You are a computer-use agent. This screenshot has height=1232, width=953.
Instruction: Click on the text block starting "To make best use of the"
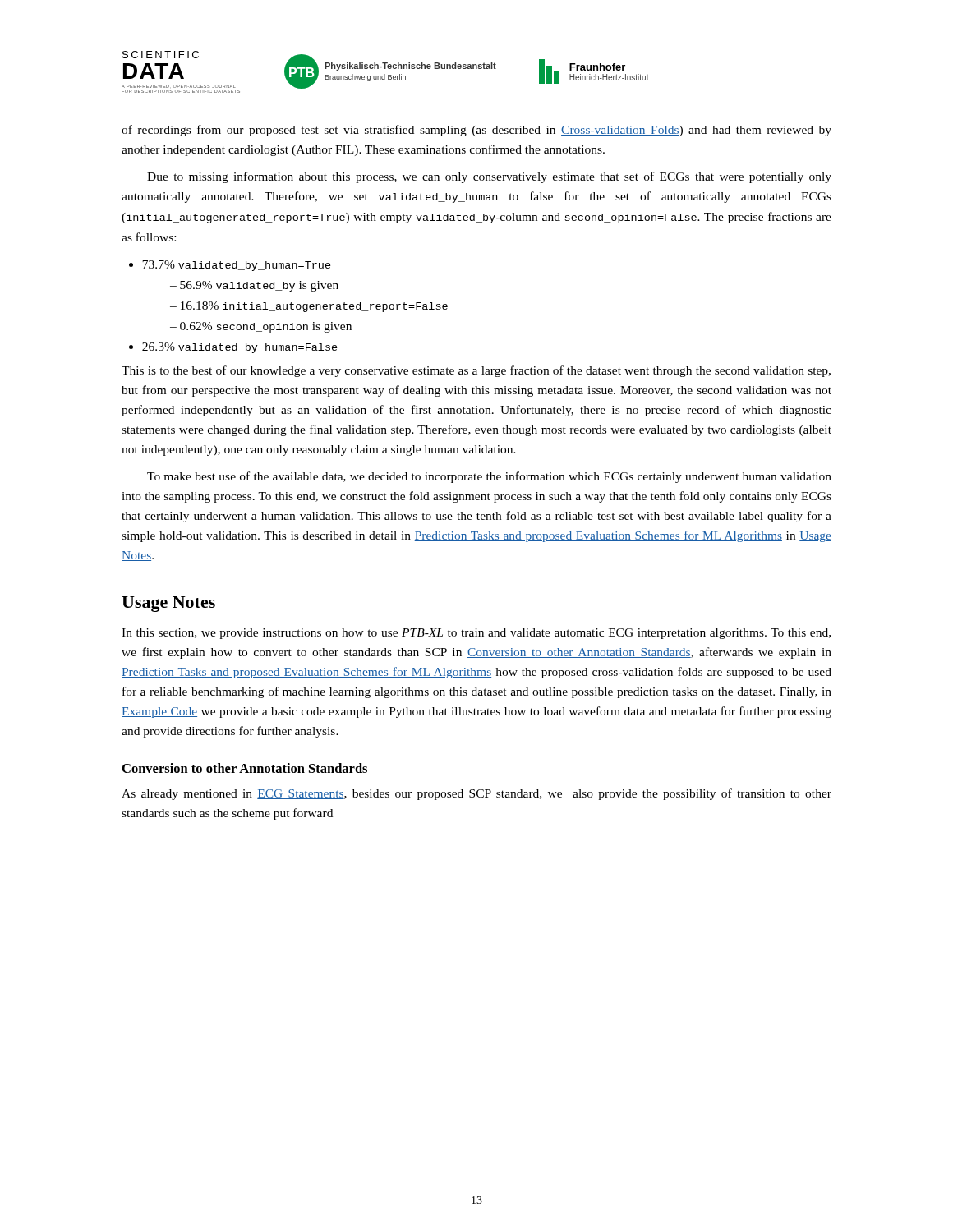pyautogui.click(x=476, y=515)
